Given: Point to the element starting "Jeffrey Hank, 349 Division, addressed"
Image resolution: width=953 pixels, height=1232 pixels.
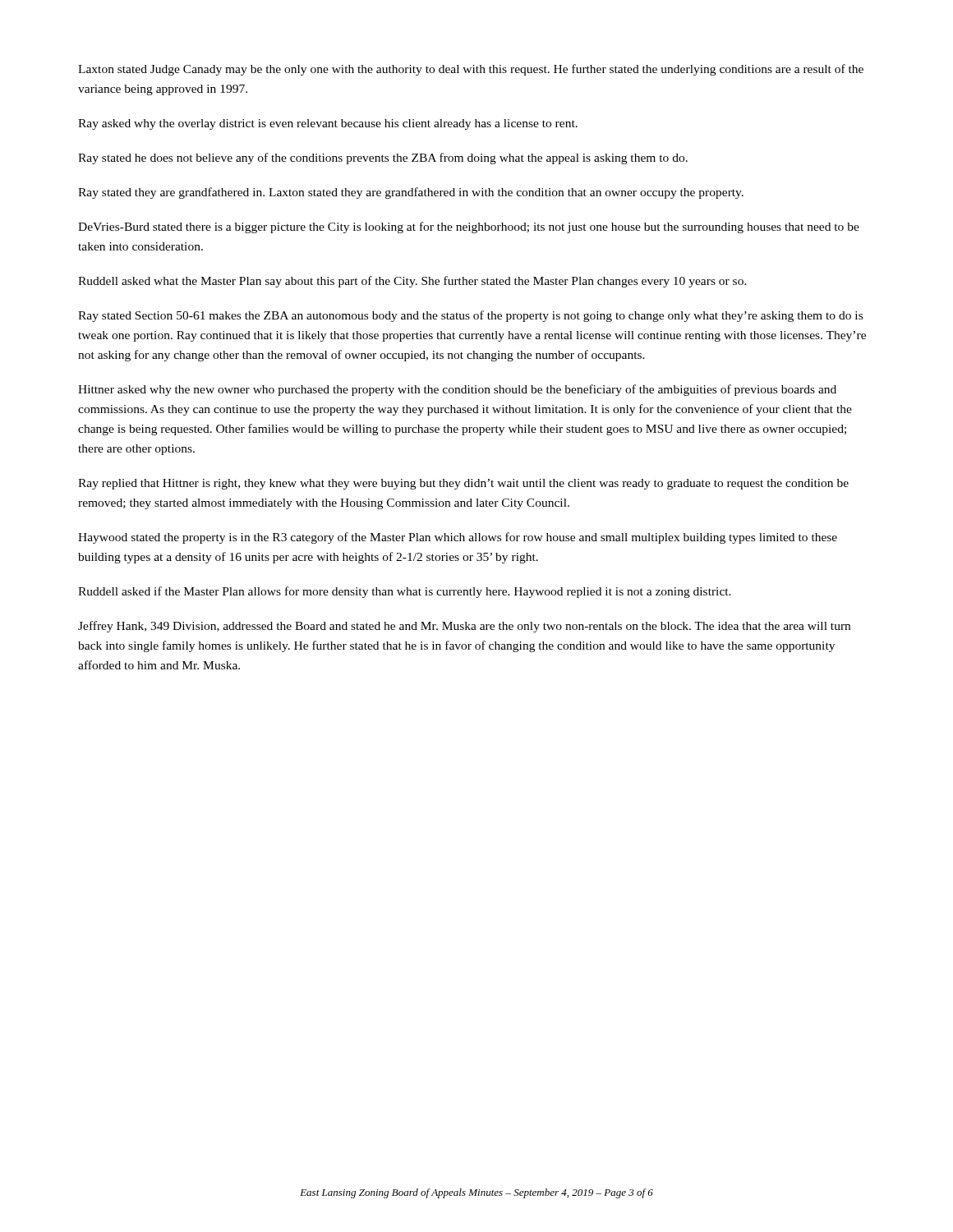Looking at the screenshot, I should [x=464, y=645].
